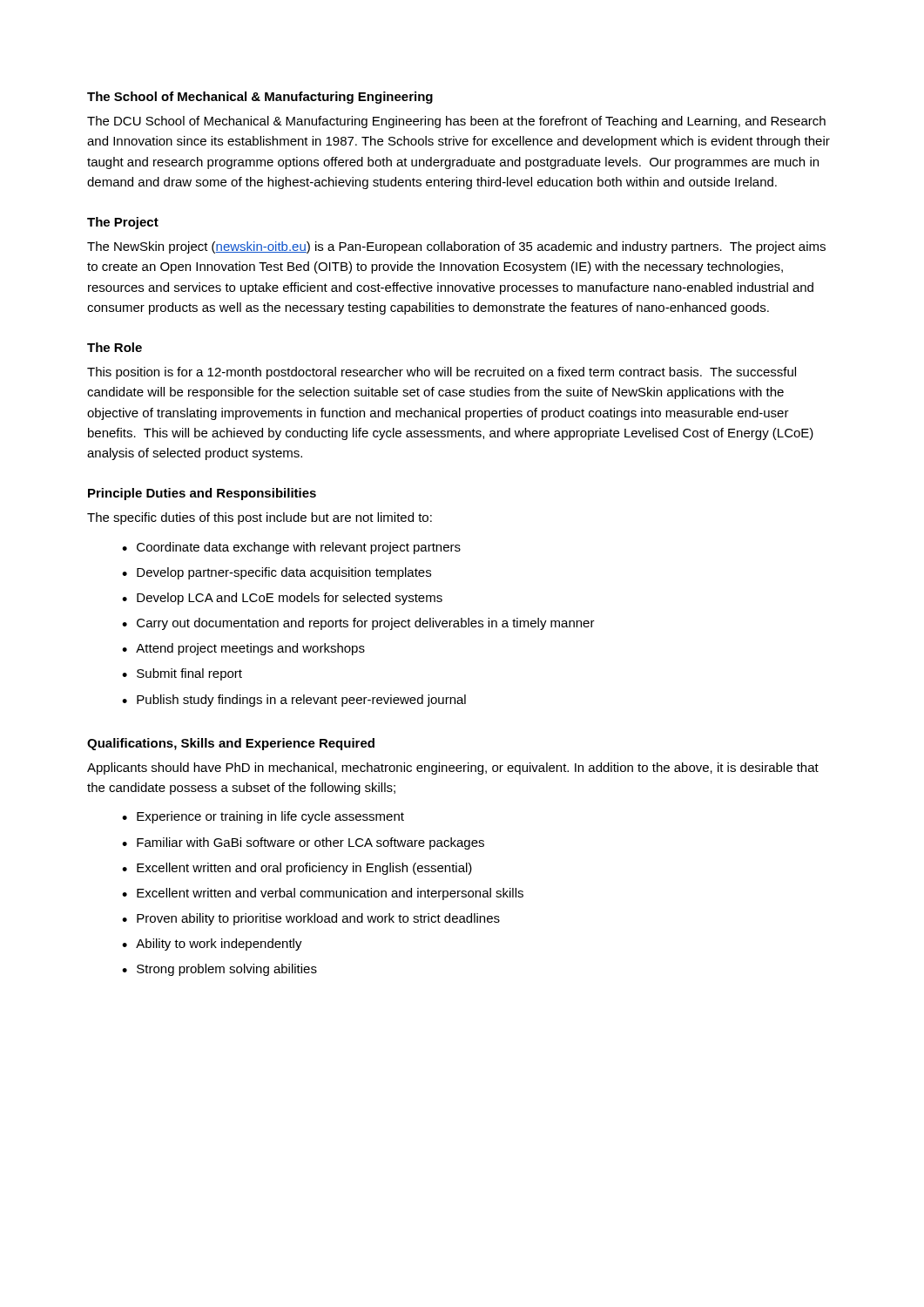924x1307 pixels.
Task: Navigate to the region starting "•Attend project meetings and workshops"
Action: click(x=243, y=650)
